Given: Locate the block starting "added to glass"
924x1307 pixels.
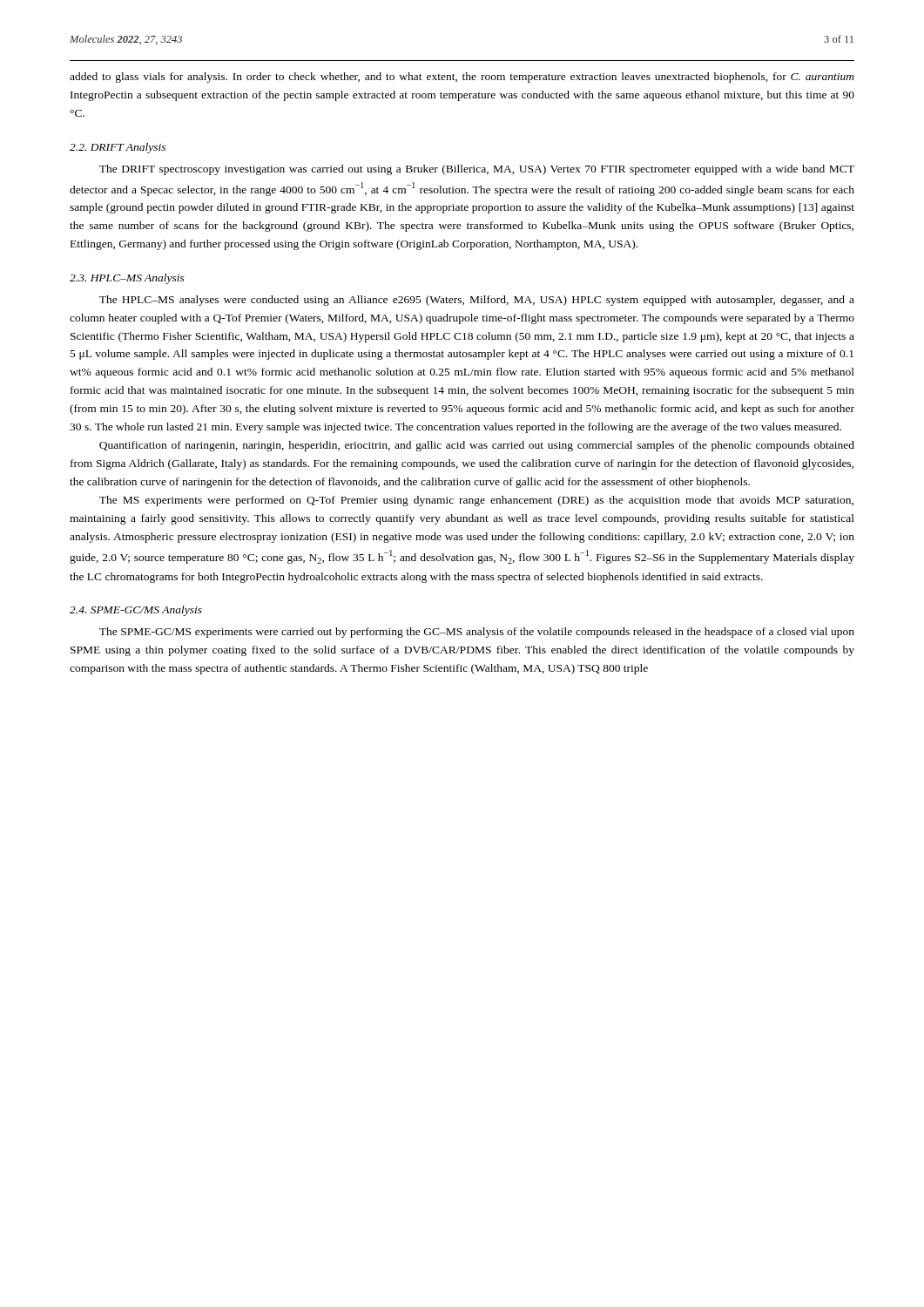Looking at the screenshot, I should point(462,95).
